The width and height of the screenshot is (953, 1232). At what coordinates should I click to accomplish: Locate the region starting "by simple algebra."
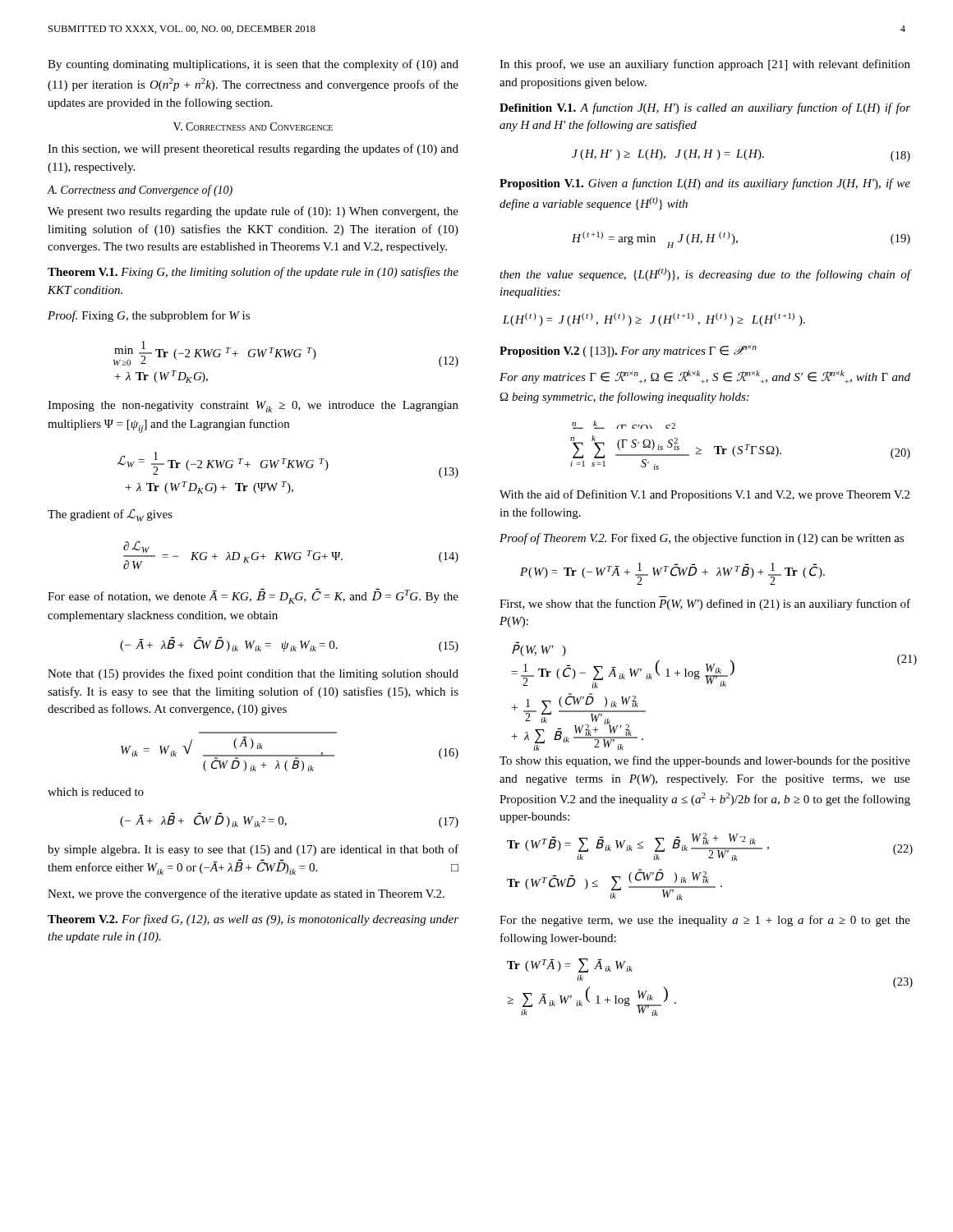(x=253, y=859)
